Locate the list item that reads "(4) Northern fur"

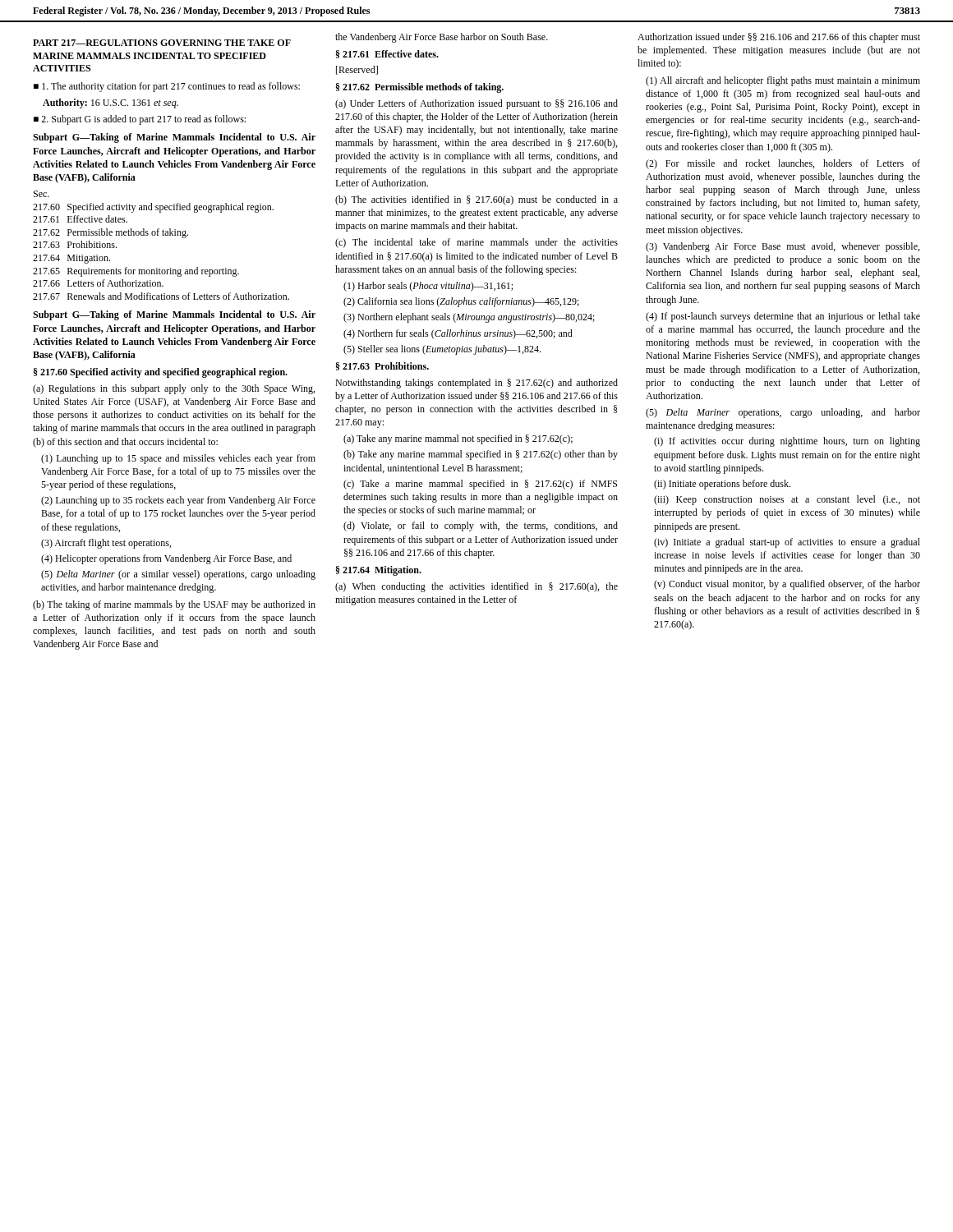[458, 333]
